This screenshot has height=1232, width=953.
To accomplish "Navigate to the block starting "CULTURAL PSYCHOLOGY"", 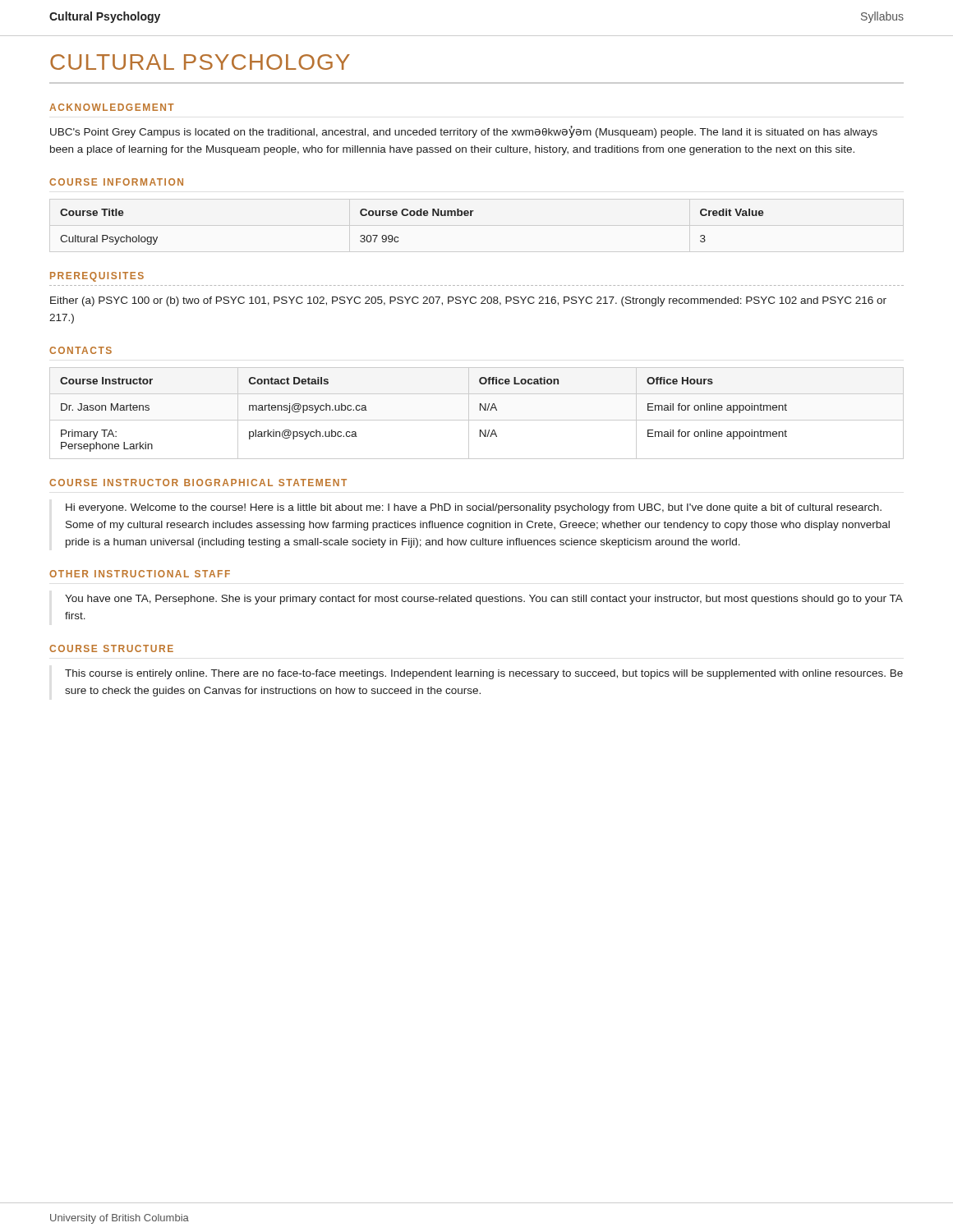I will pos(200,62).
